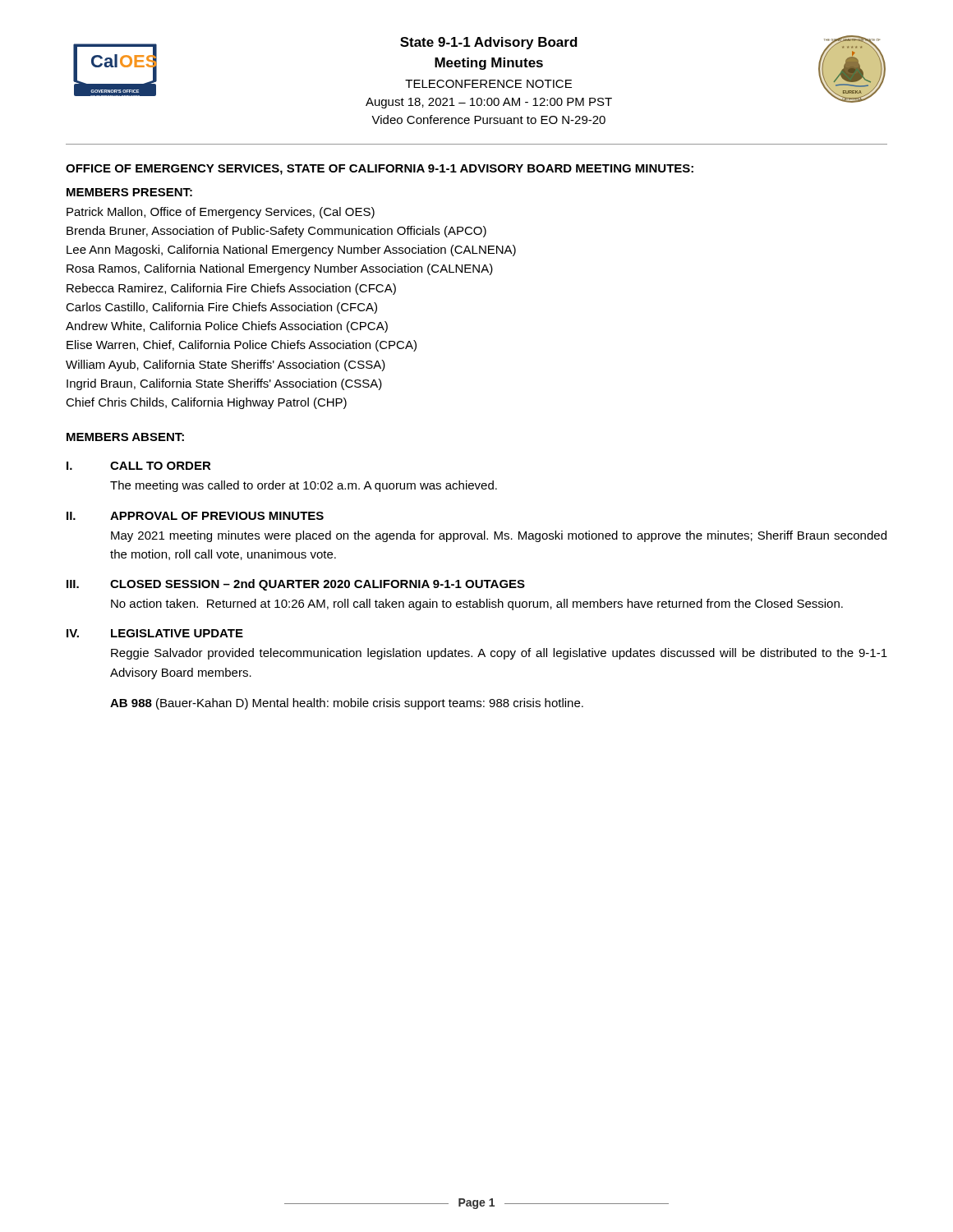Point to "MEMBERS PRESENT:"
953x1232 pixels.
[x=129, y=191]
